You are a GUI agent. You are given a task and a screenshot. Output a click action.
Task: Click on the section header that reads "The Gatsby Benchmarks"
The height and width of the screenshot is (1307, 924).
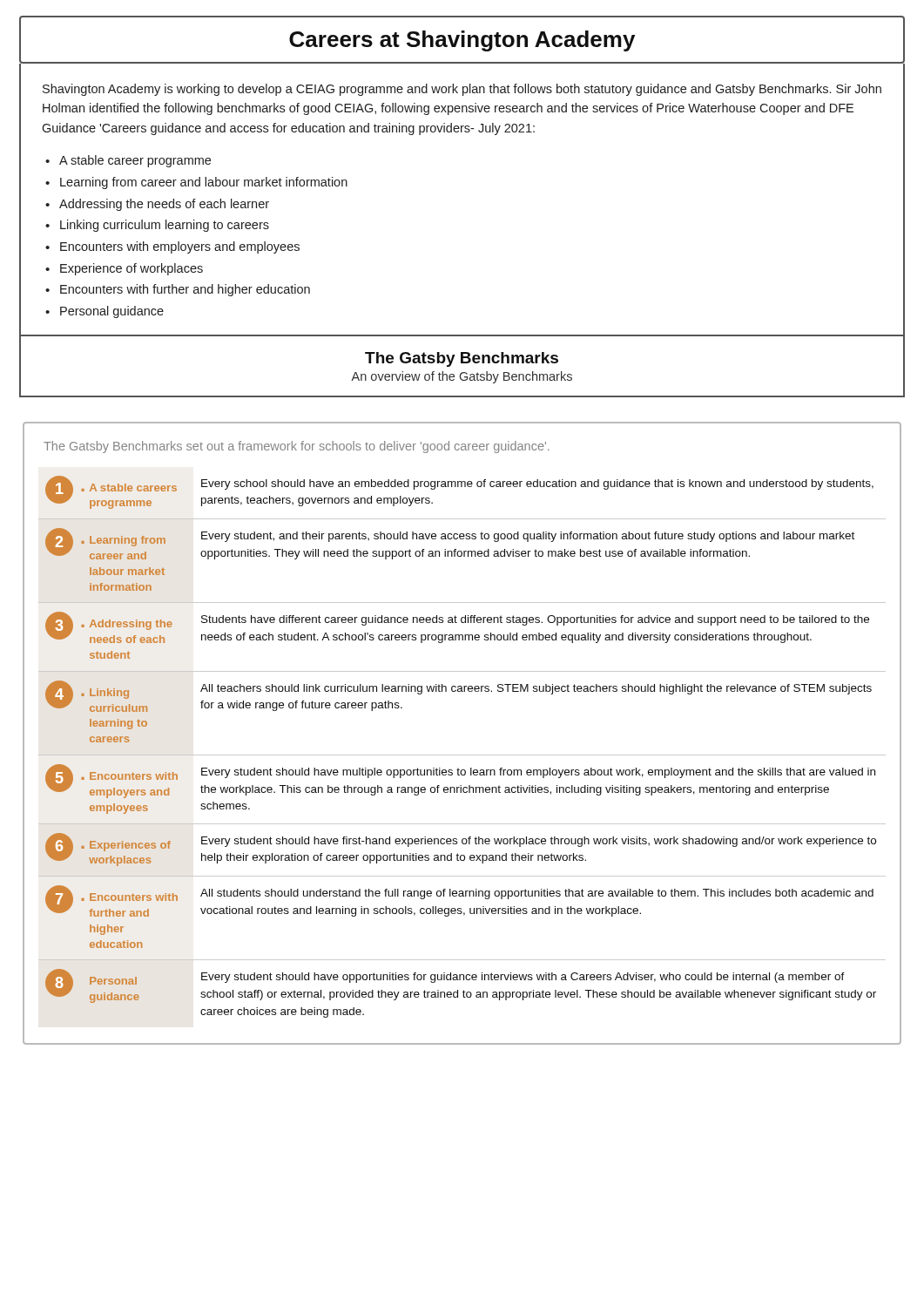(x=462, y=358)
